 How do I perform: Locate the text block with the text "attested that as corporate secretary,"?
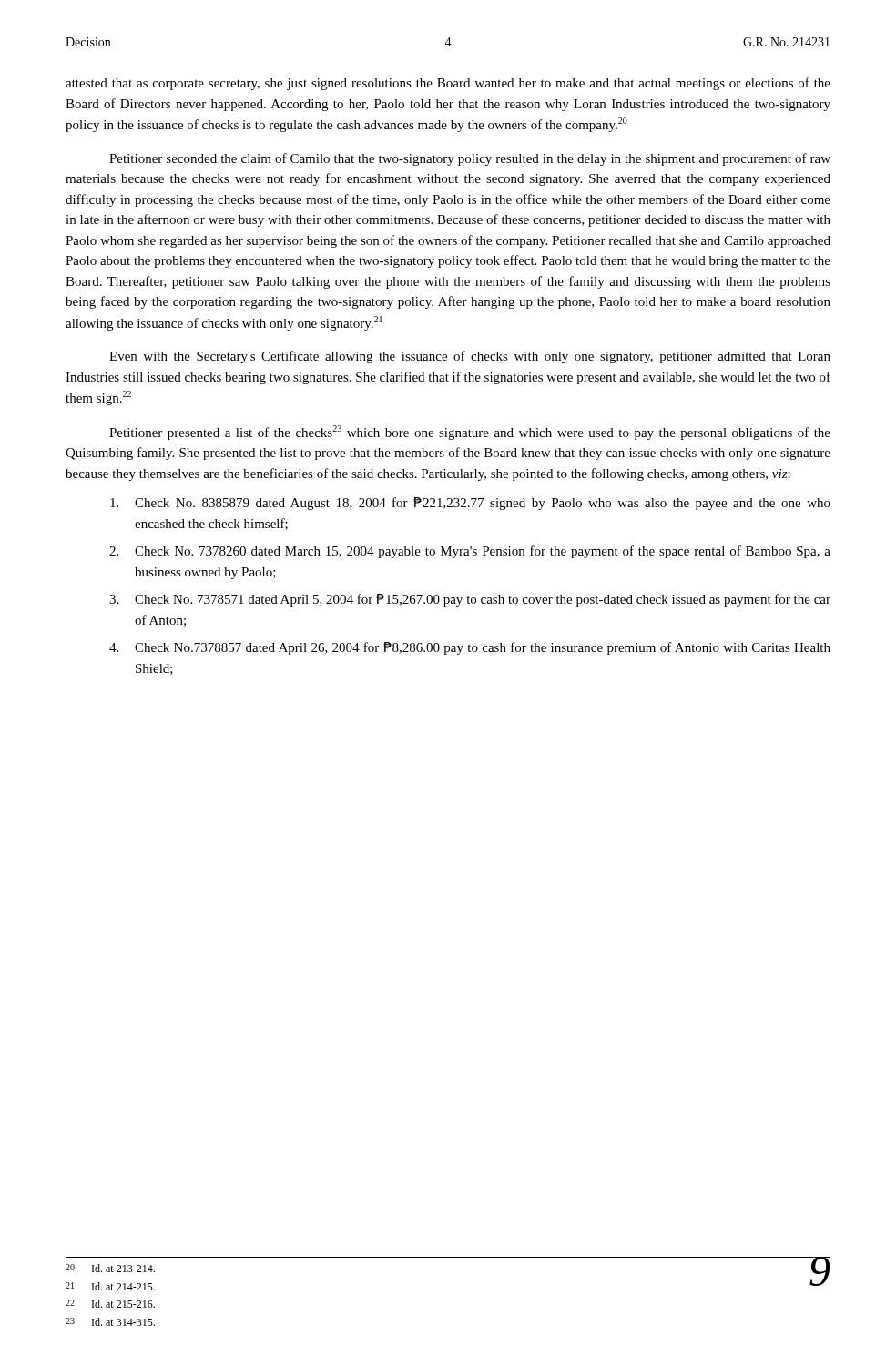click(448, 104)
